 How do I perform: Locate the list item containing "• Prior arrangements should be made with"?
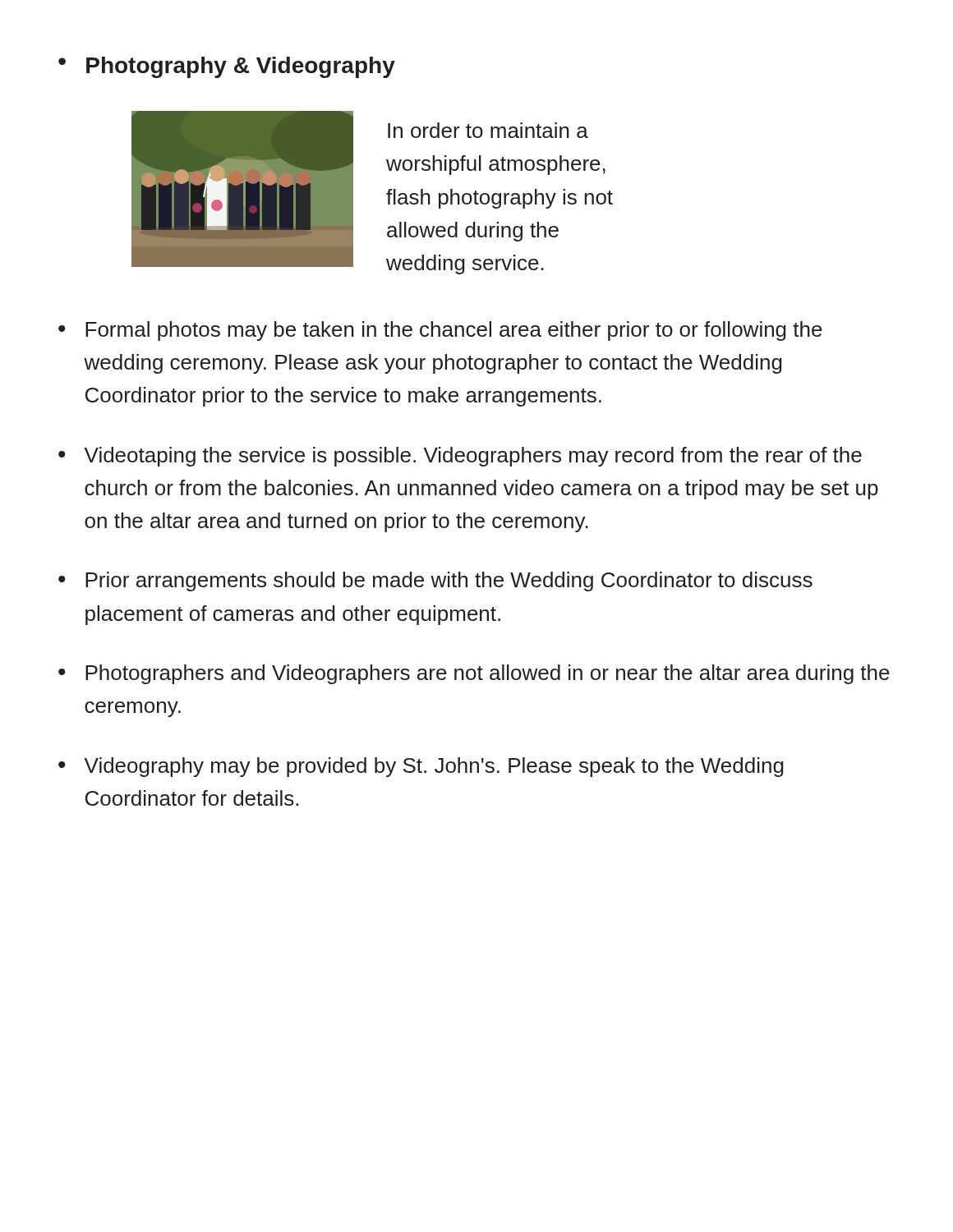click(476, 597)
